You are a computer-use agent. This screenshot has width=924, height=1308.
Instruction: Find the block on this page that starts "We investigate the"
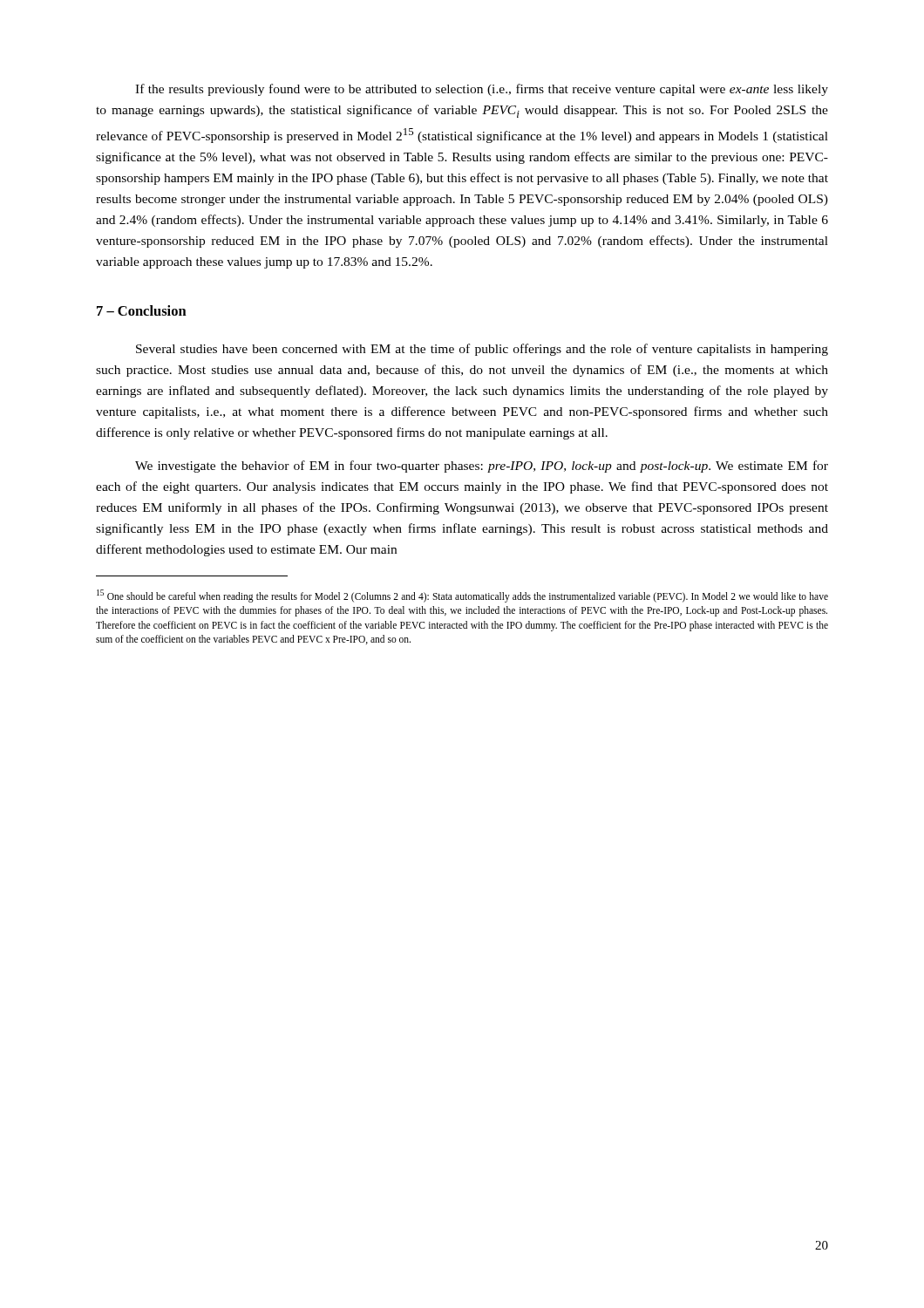pos(462,508)
